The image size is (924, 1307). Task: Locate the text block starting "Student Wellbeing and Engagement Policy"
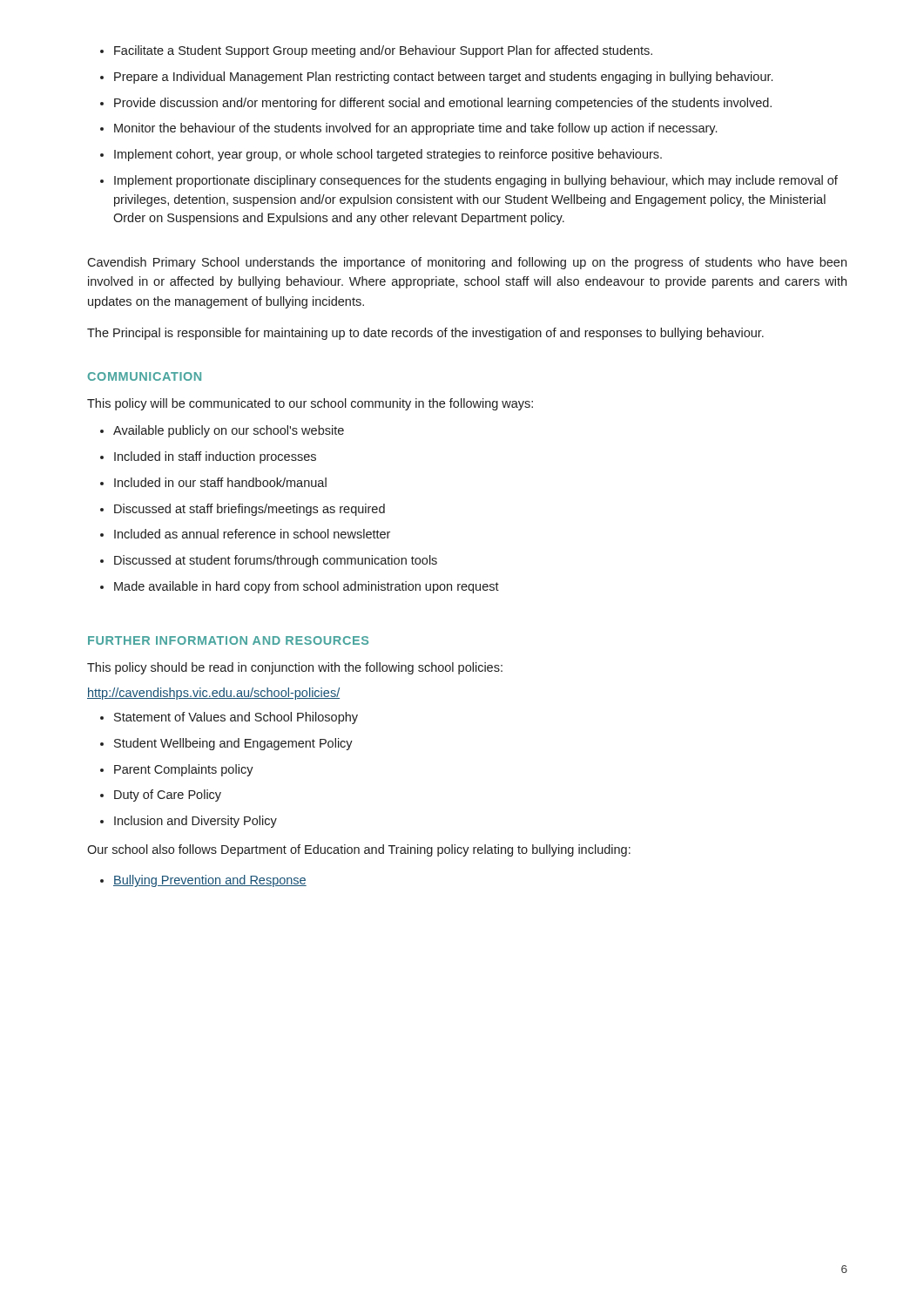click(233, 744)
